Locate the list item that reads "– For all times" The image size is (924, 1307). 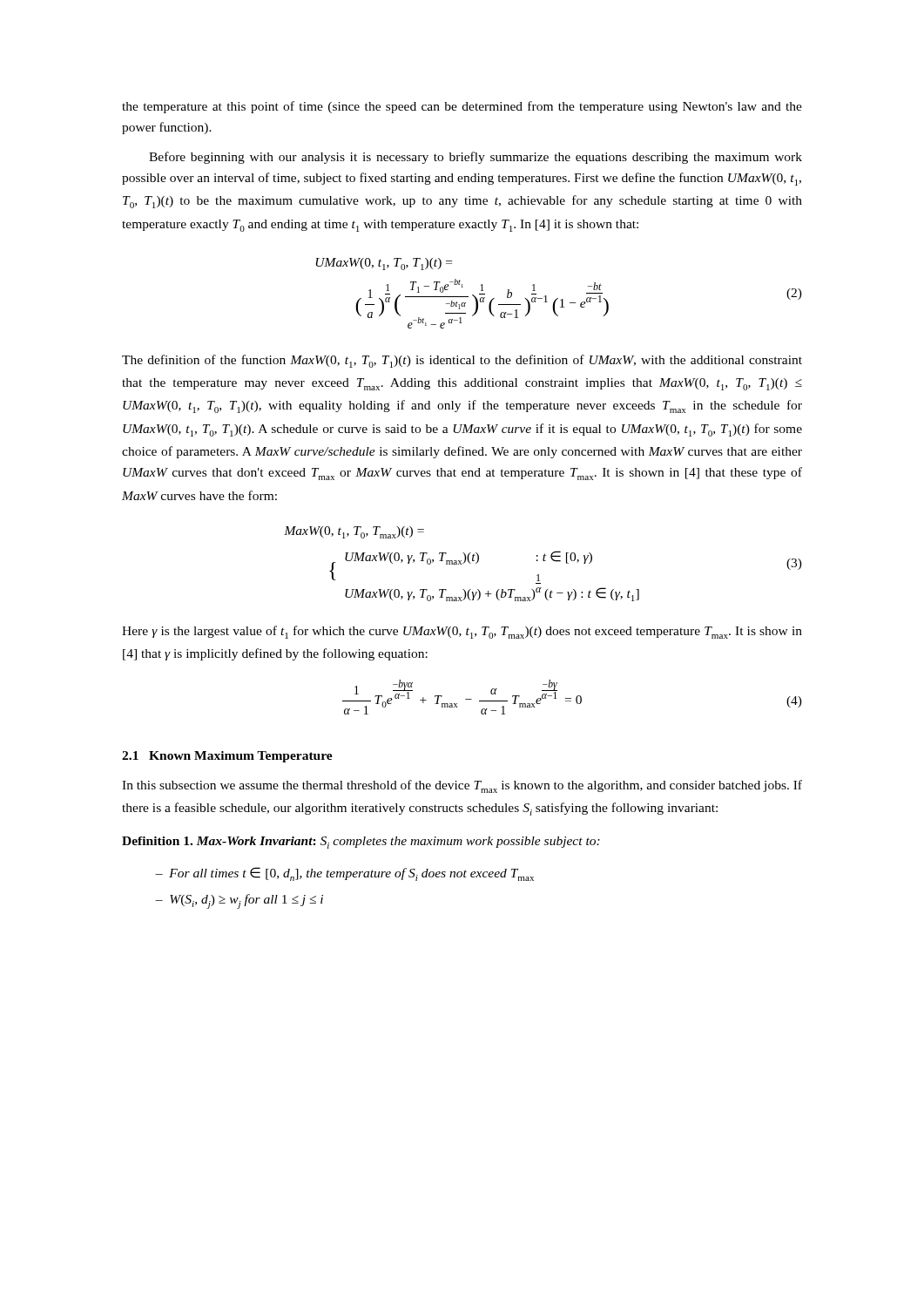(345, 874)
